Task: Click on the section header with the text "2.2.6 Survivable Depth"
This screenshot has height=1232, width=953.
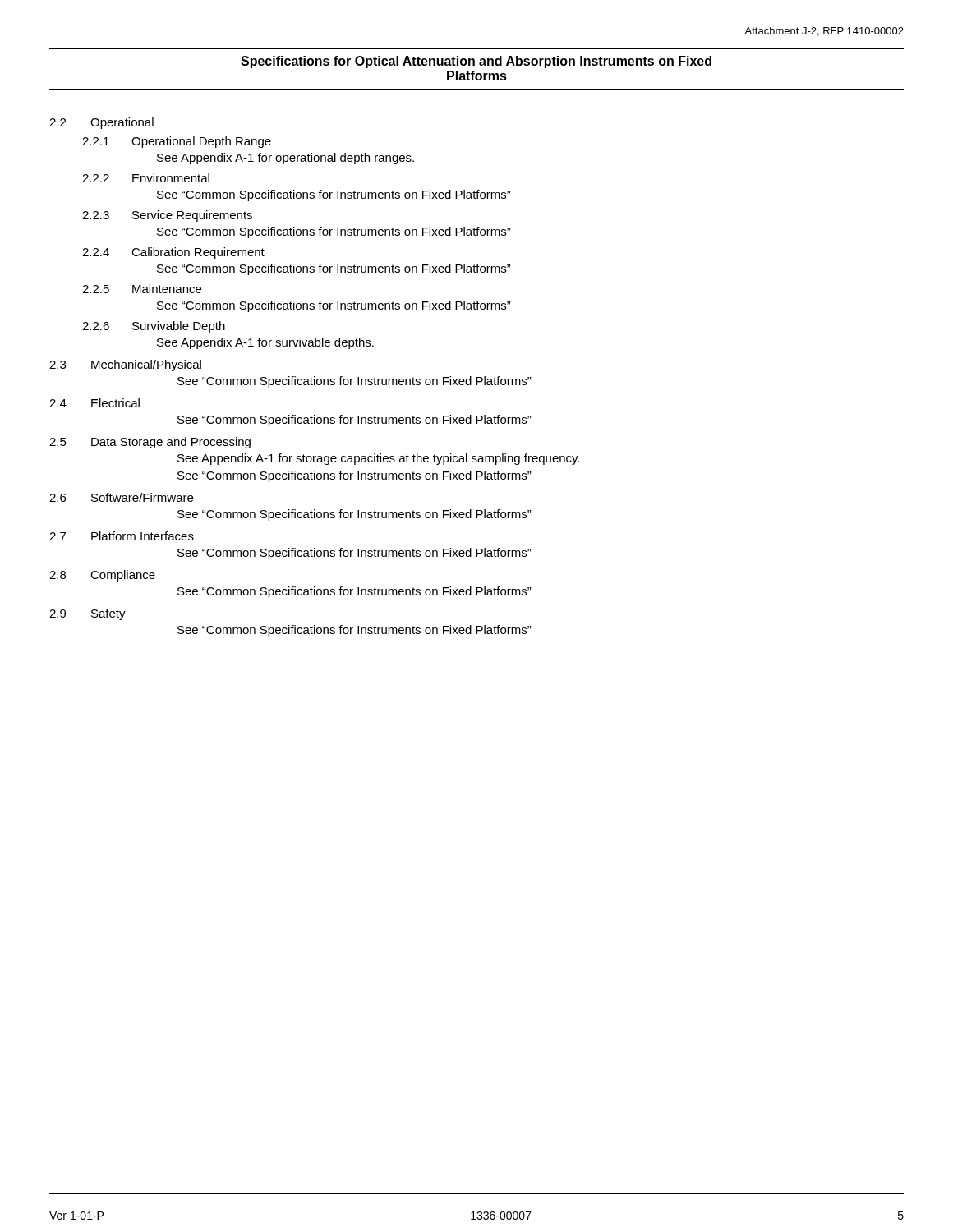Action: click(x=154, y=326)
